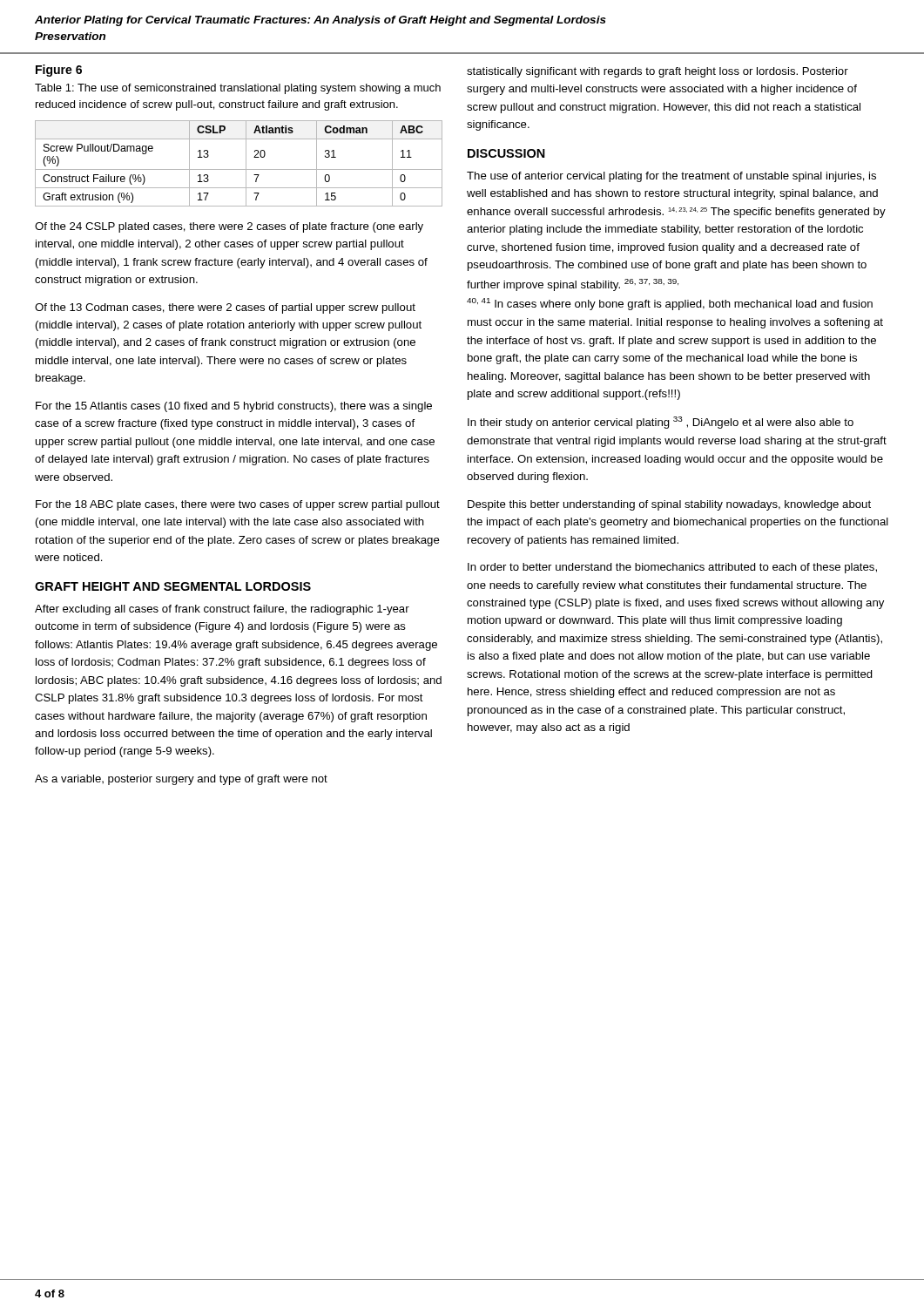Point to the block beginning "For the 18 ABC"
Viewport: 924px width, 1307px height.
click(237, 531)
